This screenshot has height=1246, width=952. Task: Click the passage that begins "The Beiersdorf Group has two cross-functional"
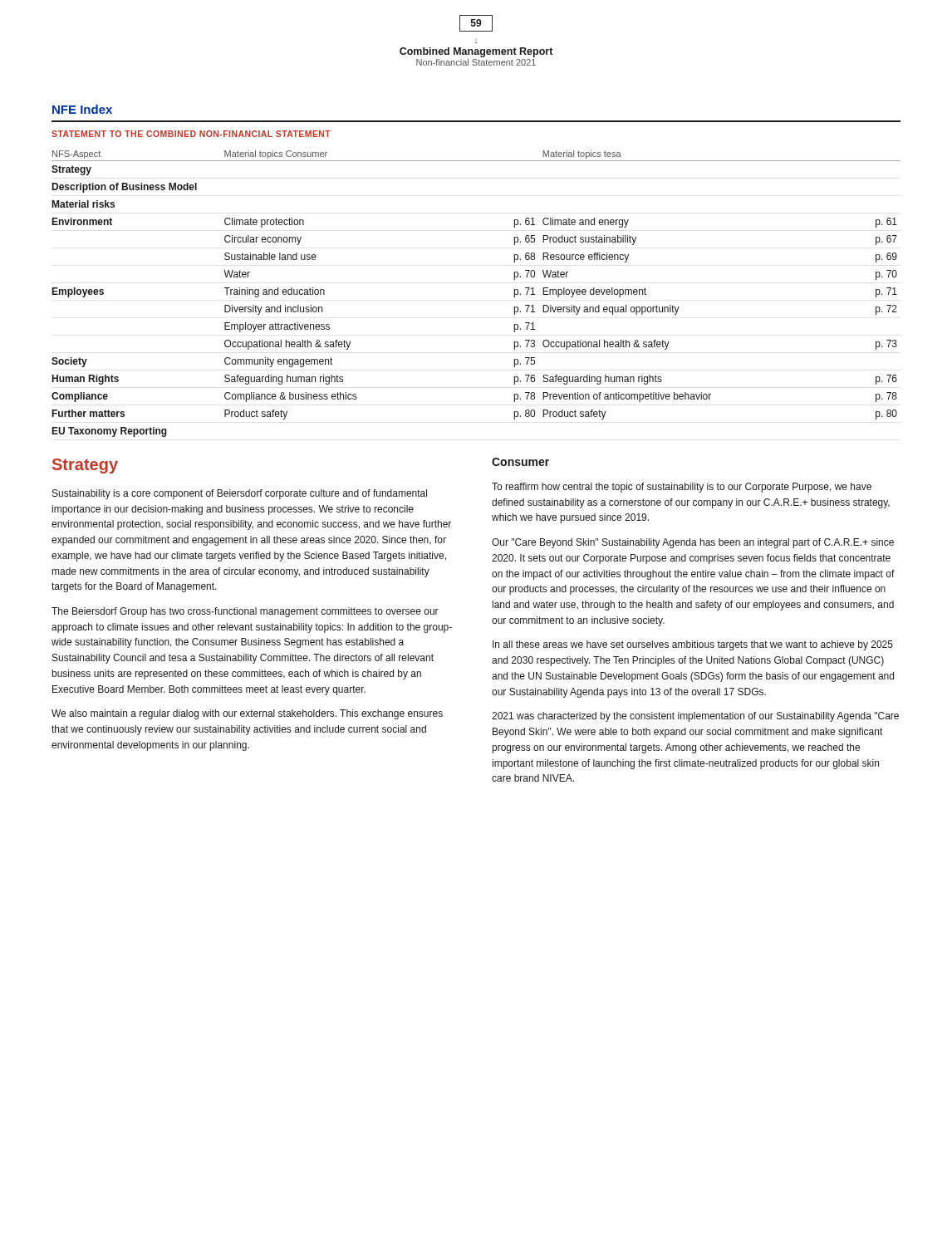(252, 650)
